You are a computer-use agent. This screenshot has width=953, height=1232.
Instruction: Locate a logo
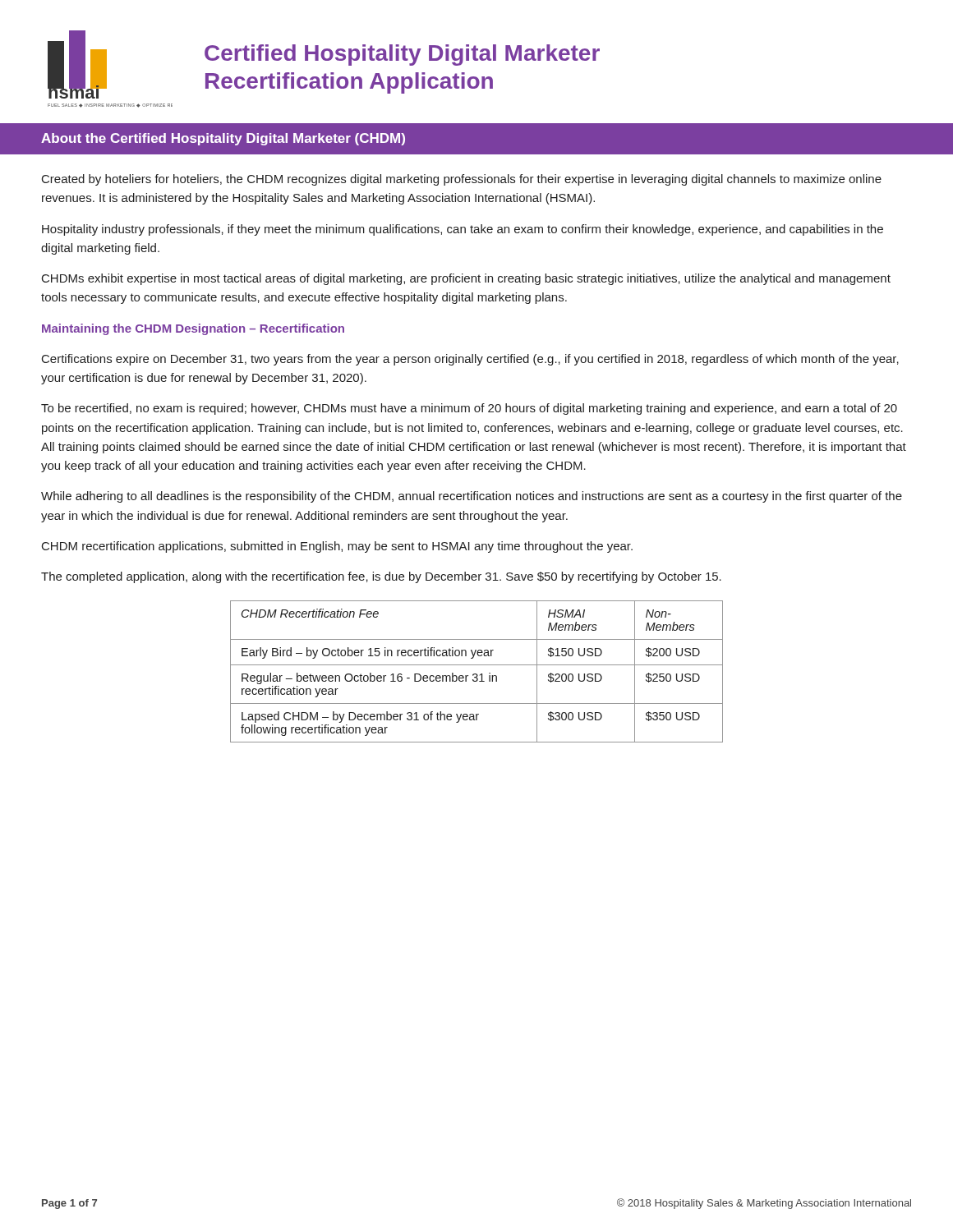tap(111, 67)
